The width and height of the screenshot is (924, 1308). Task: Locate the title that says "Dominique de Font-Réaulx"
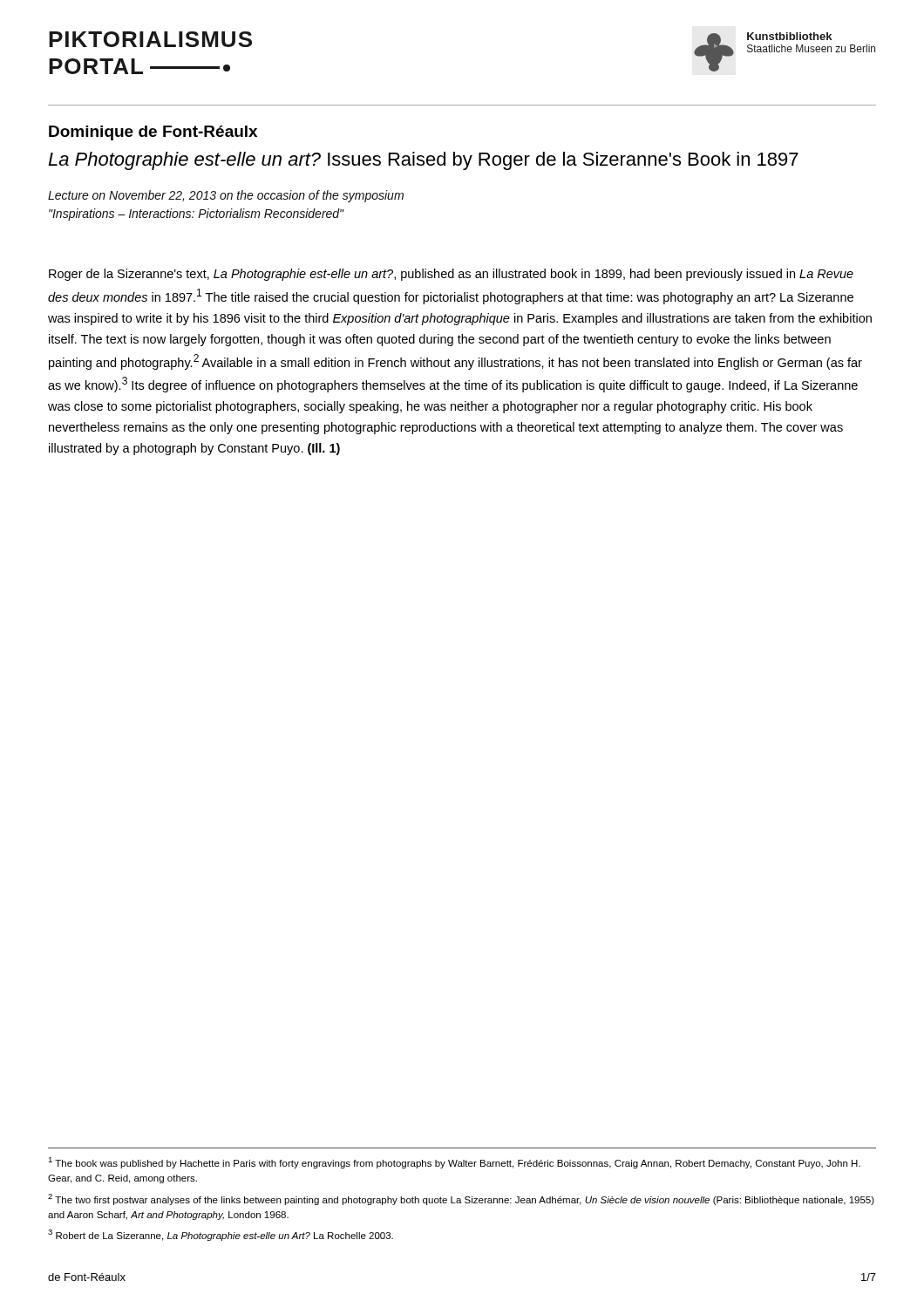click(x=153, y=131)
